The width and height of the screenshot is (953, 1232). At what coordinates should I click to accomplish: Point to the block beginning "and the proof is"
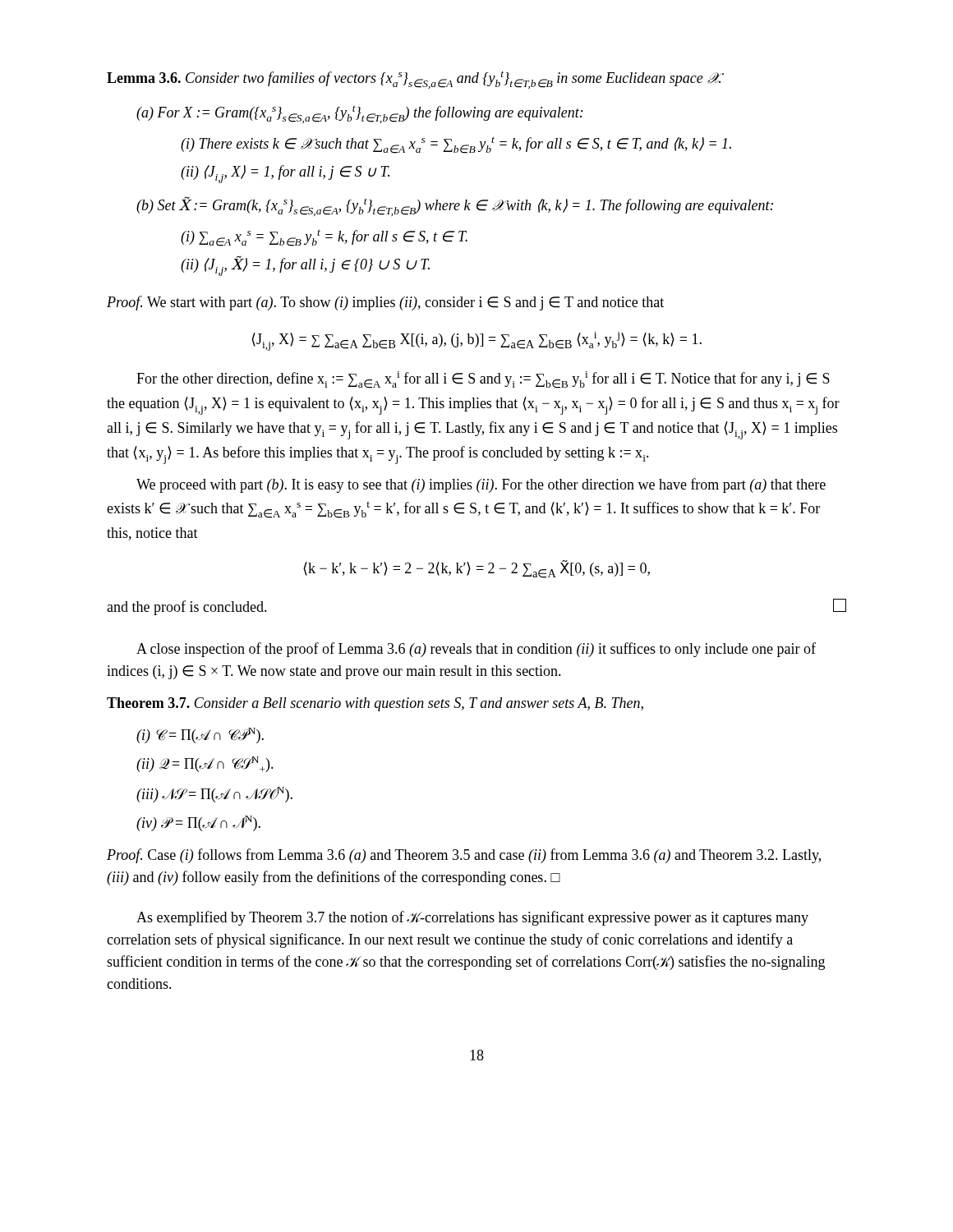tap(191, 607)
